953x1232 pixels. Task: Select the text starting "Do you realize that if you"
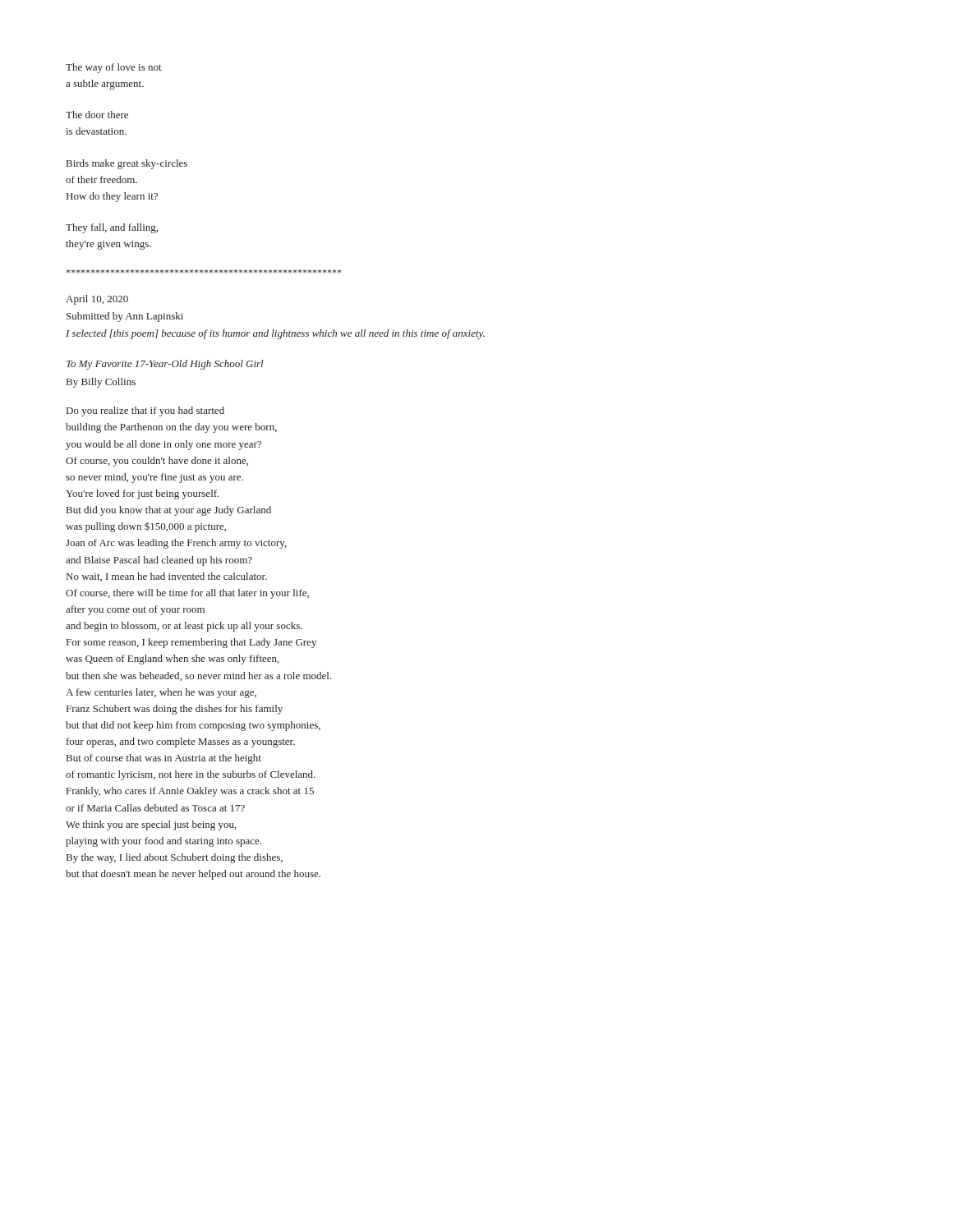pyautogui.click(x=199, y=642)
